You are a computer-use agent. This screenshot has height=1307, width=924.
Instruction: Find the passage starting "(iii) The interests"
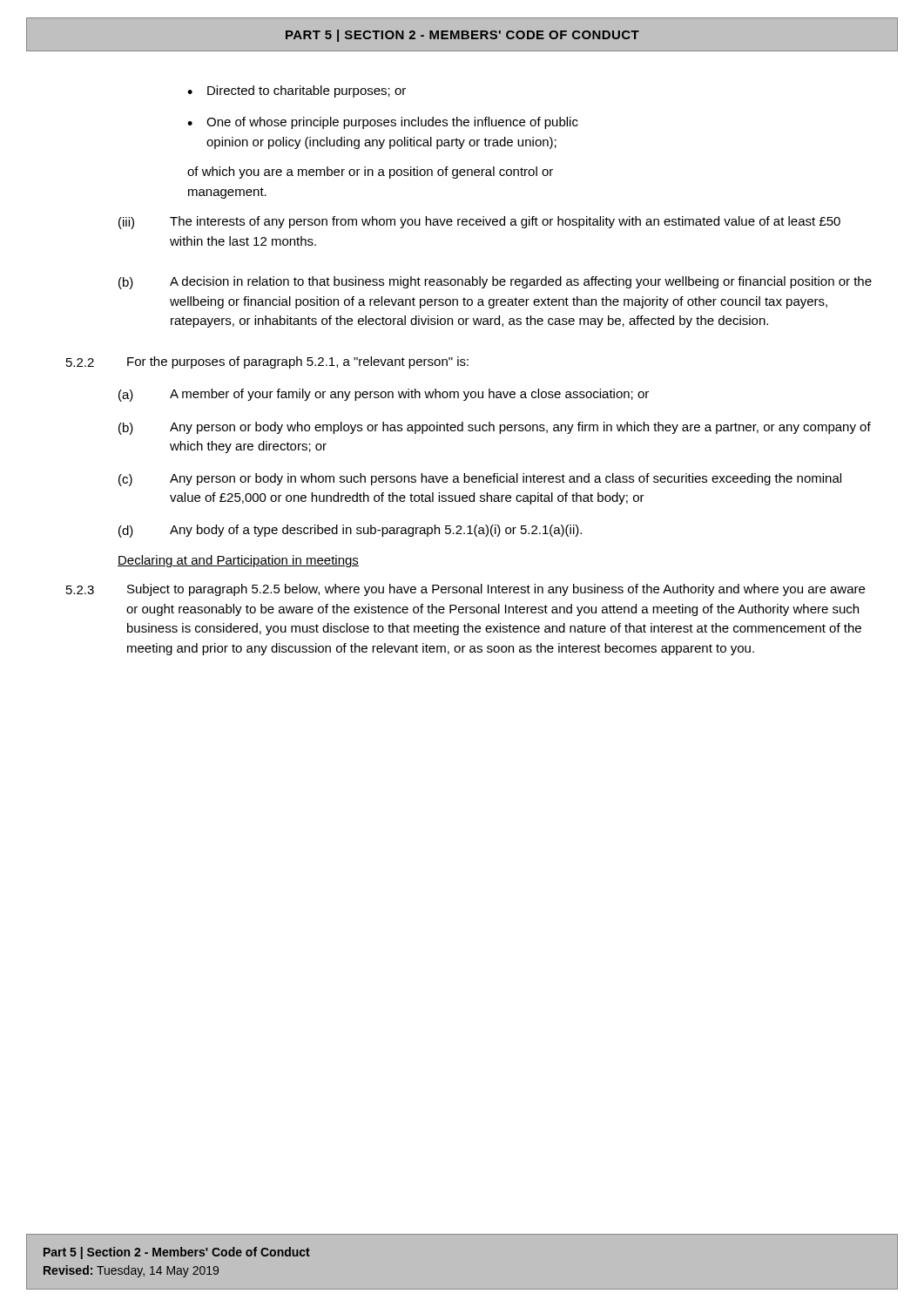pos(497,231)
